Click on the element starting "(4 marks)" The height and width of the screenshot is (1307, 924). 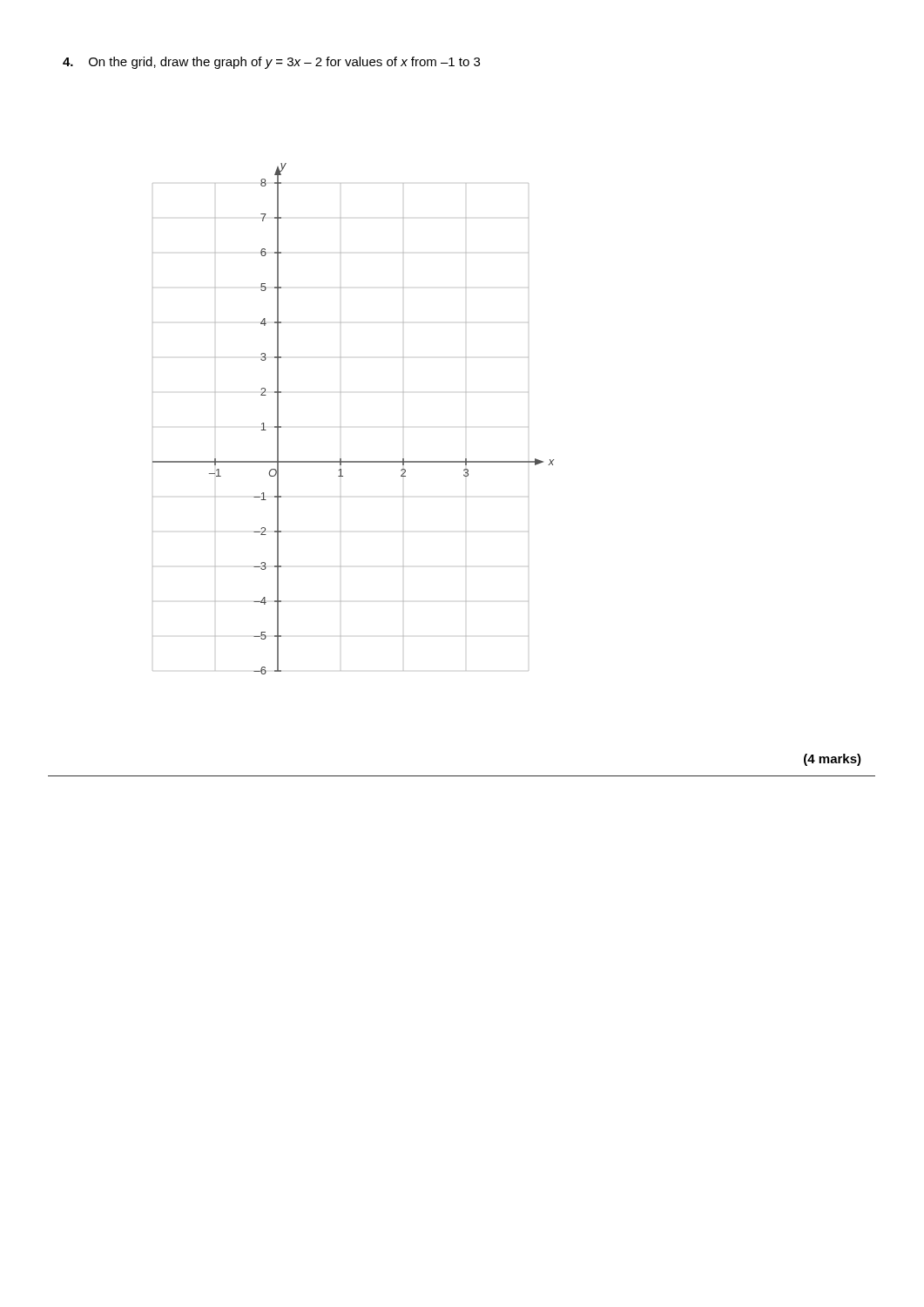(832, 759)
